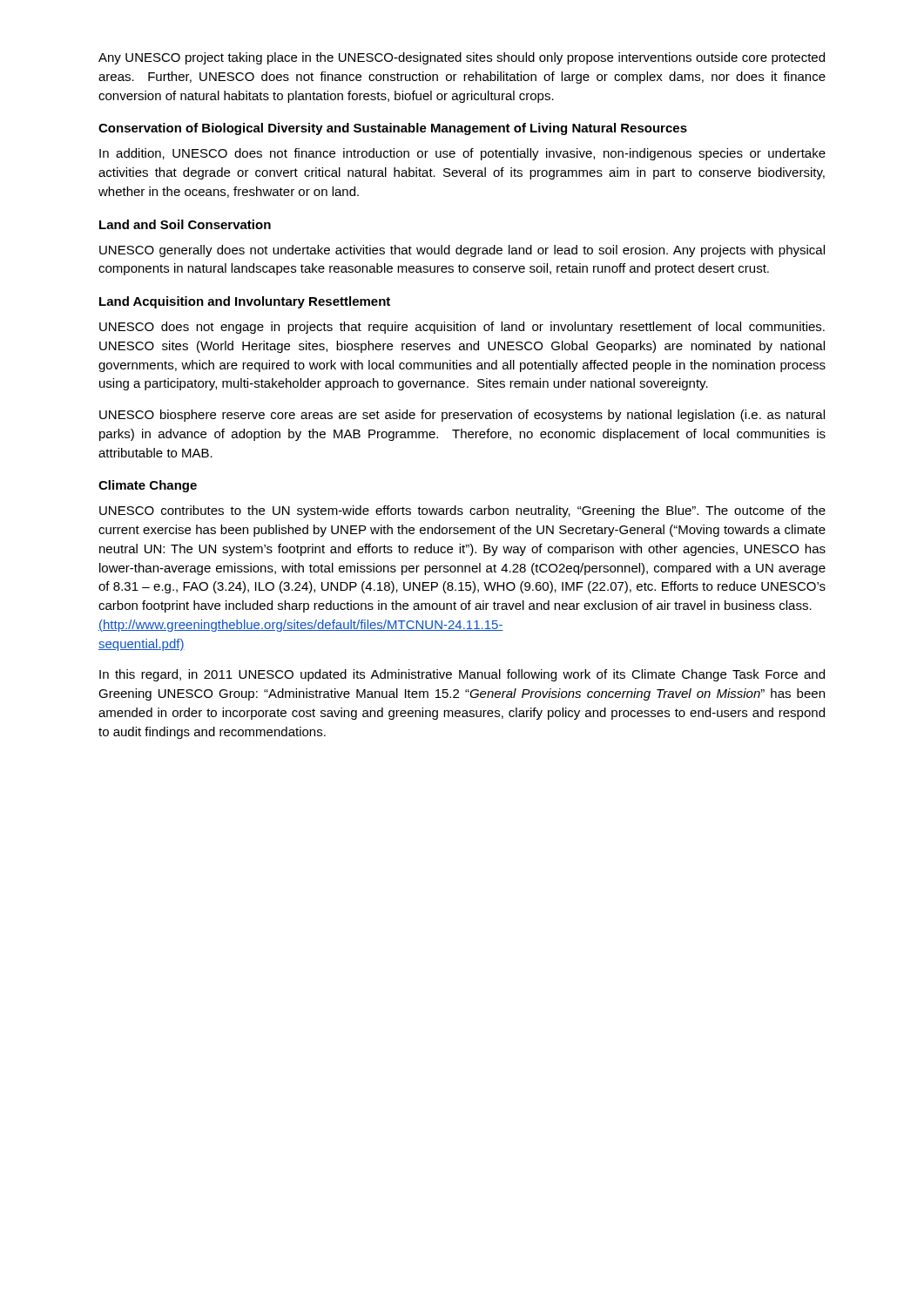
Task: Click the passage that begins "UNESCO generally does"
Action: (x=462, y=259)
